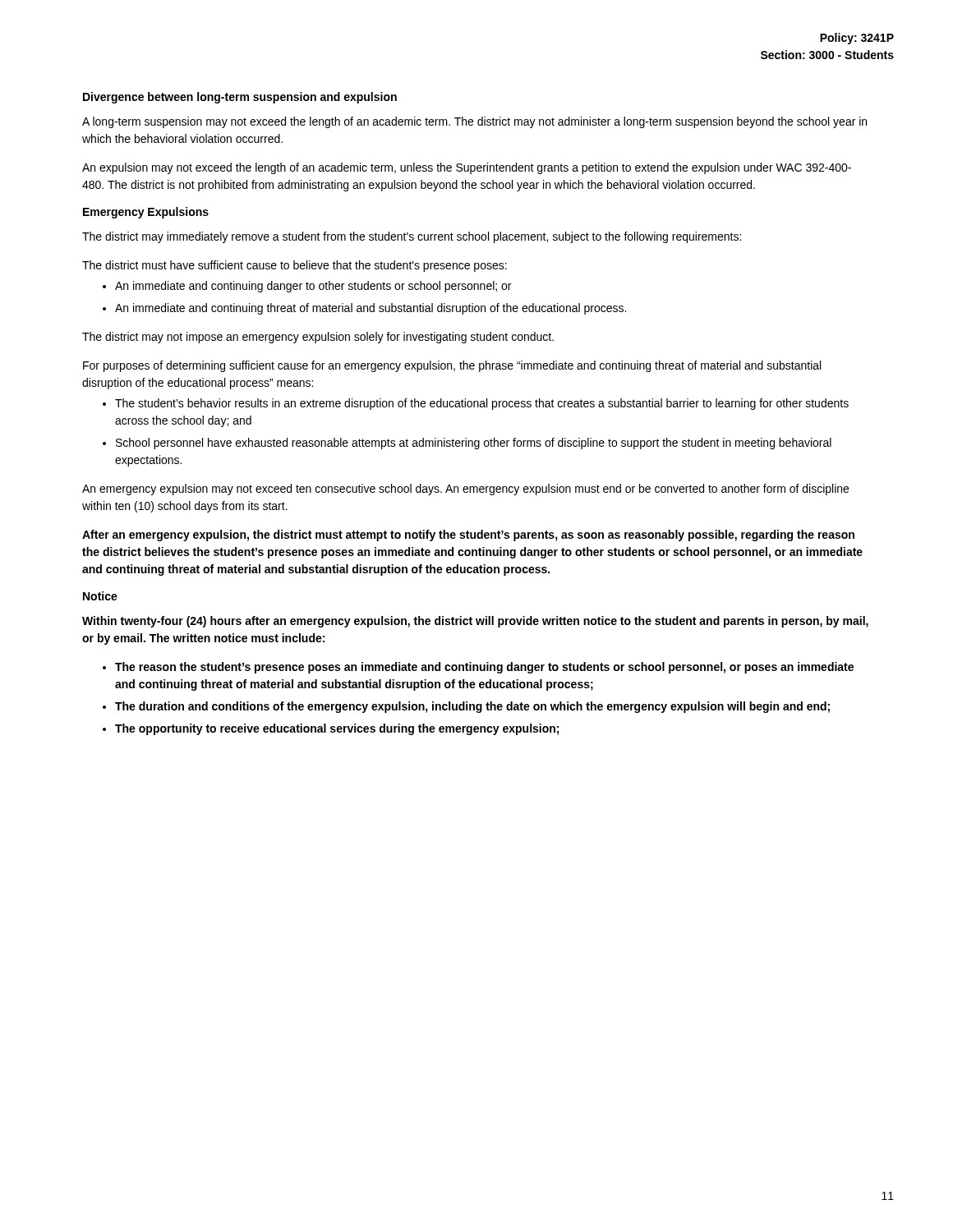Click on the list item containing "The student’s behavior results in an extreme disruption"
The image size is (953, 1232).
pos(482,412)
